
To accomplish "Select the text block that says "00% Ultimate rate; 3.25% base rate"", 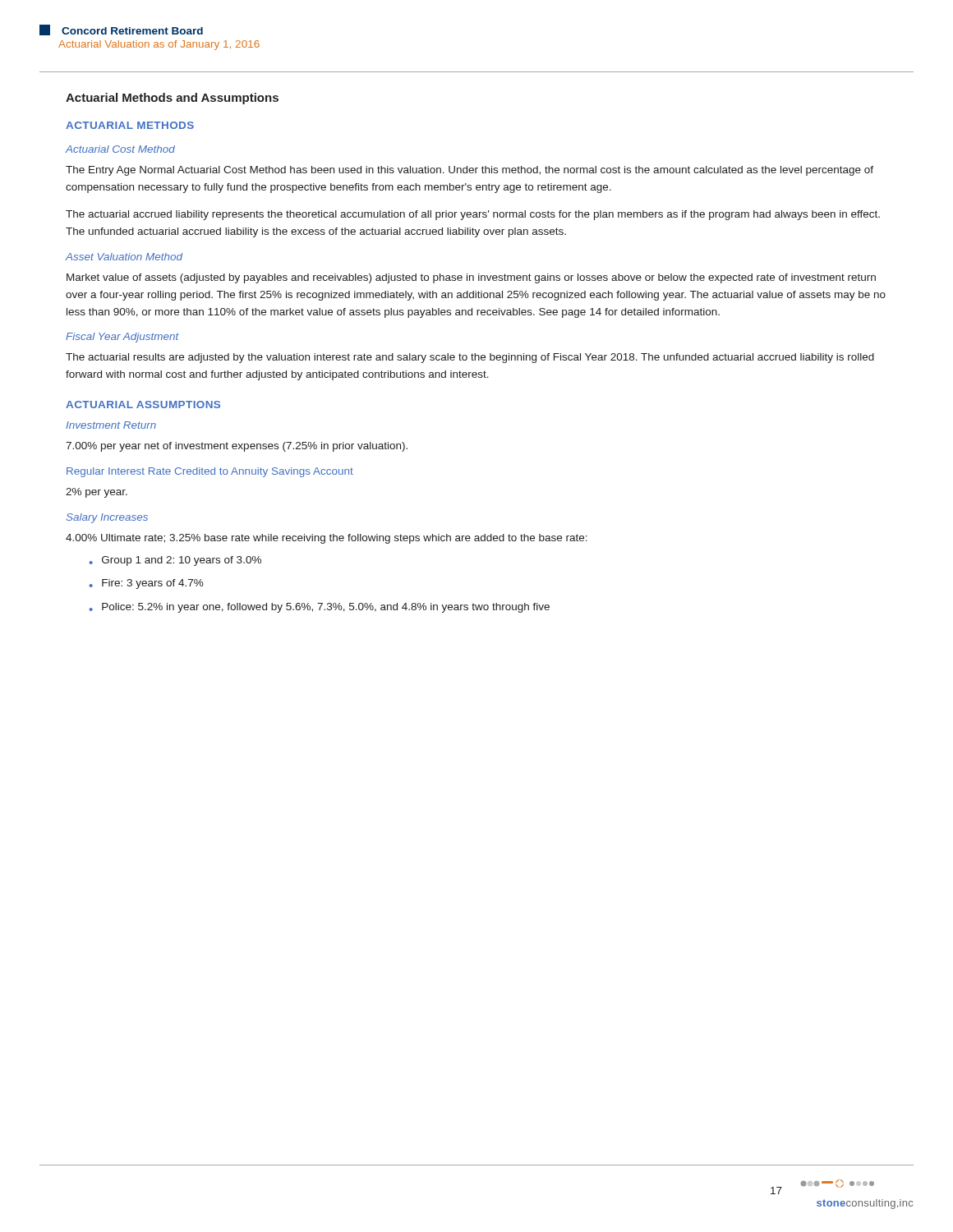I will [327, 538].
